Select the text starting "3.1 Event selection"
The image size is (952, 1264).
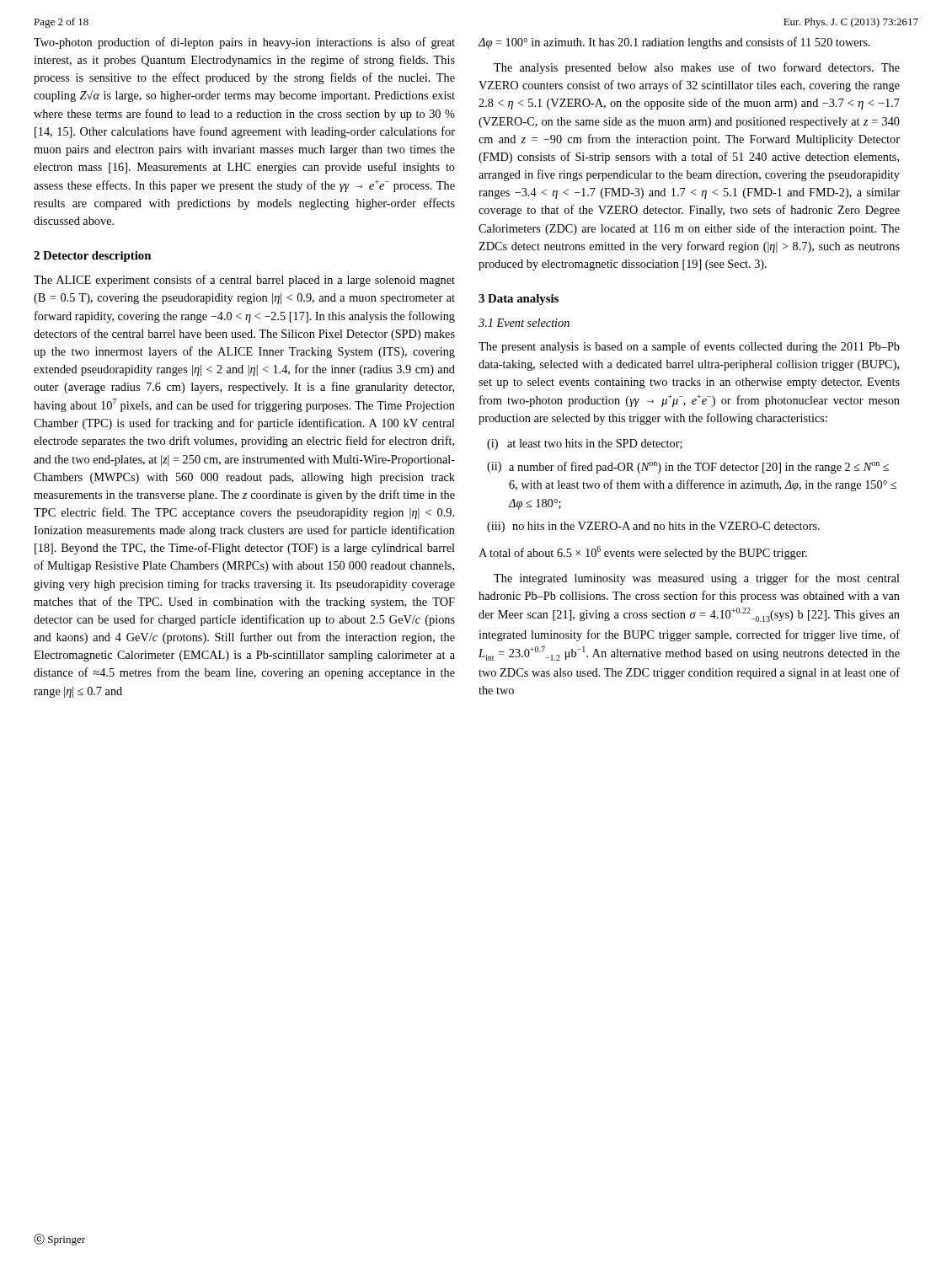pos(524,323)
